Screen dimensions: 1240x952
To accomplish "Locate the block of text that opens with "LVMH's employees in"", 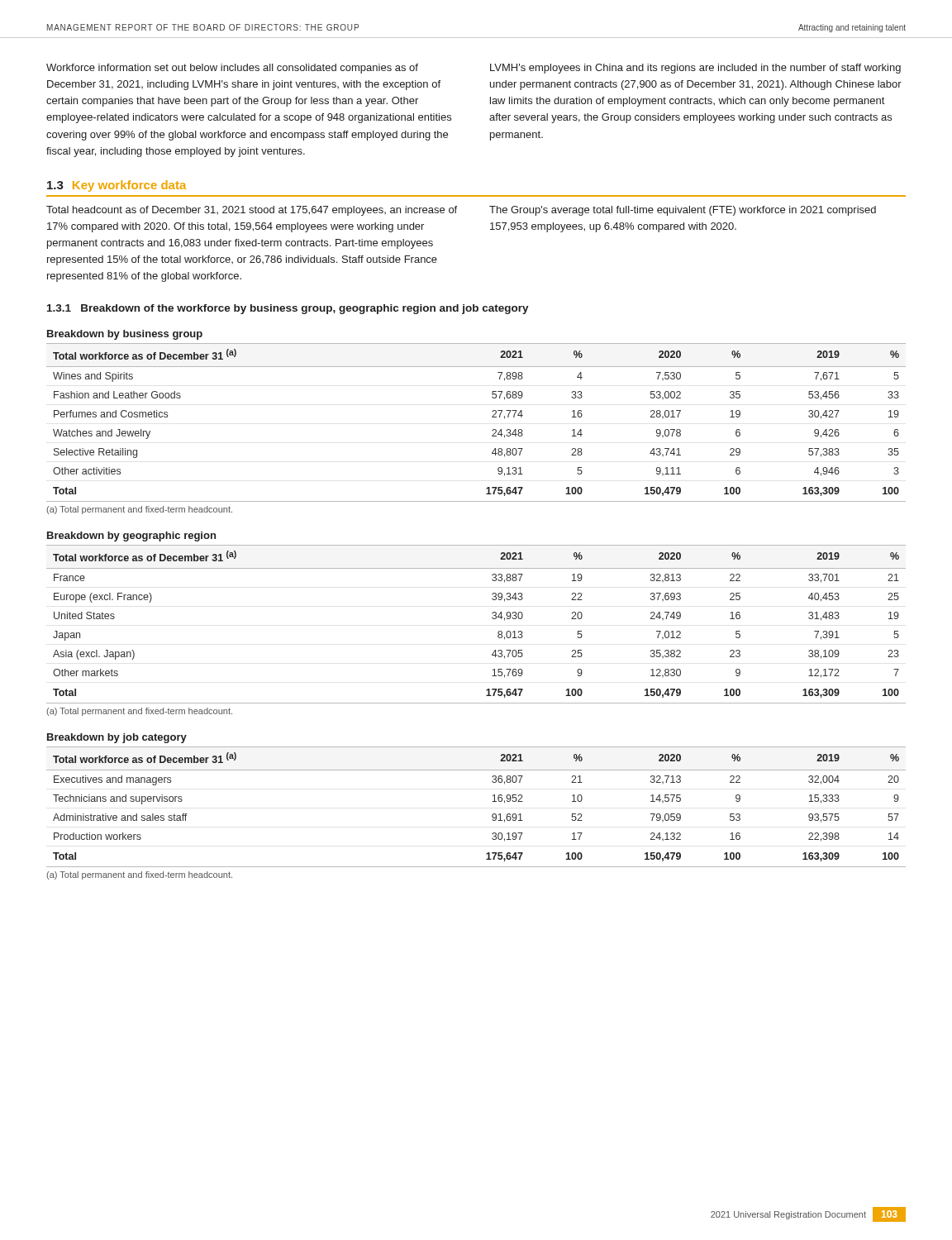I will (x=695, y=101).
